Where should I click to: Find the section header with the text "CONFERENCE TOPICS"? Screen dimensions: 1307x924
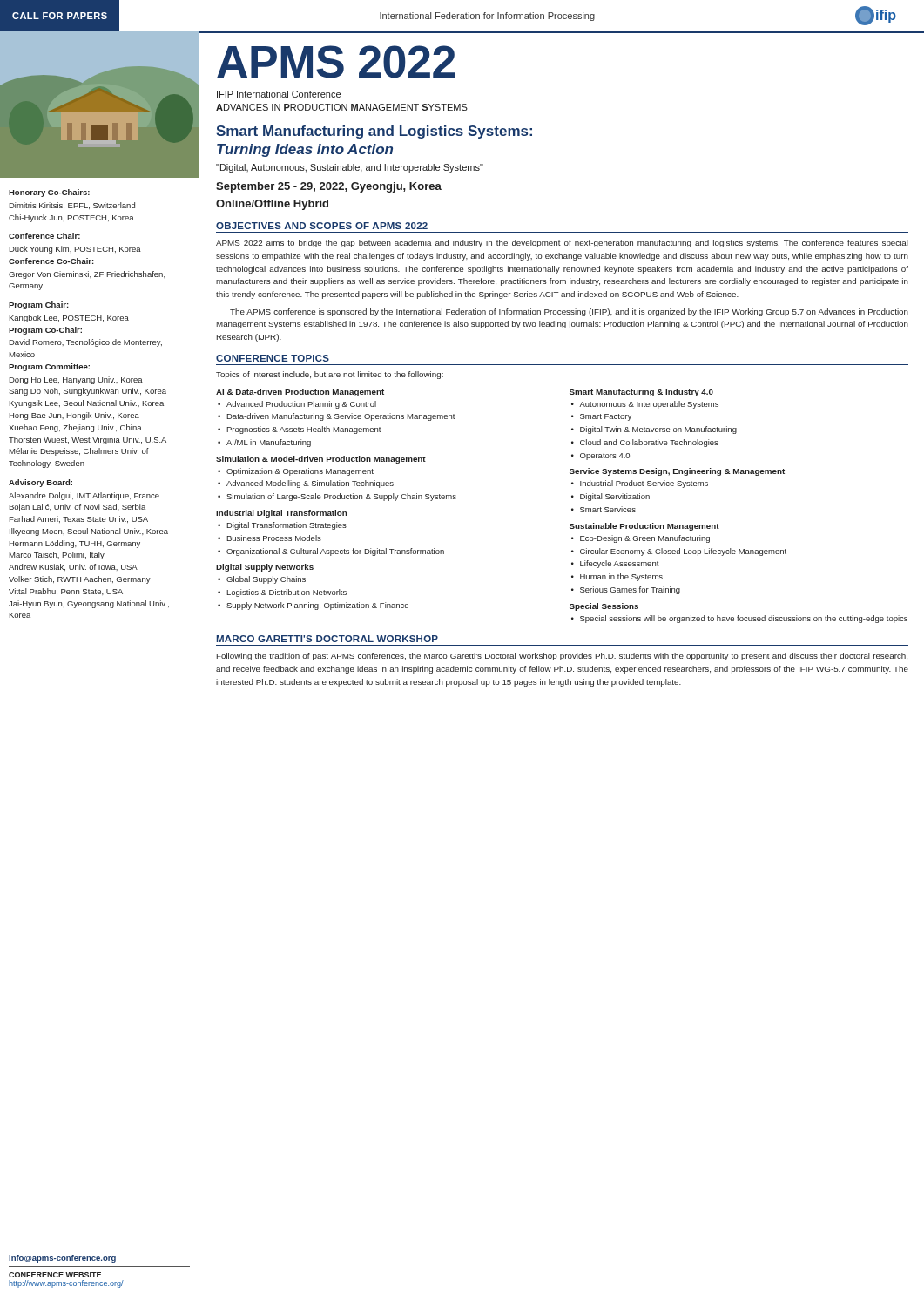click(x=273, y=358)
